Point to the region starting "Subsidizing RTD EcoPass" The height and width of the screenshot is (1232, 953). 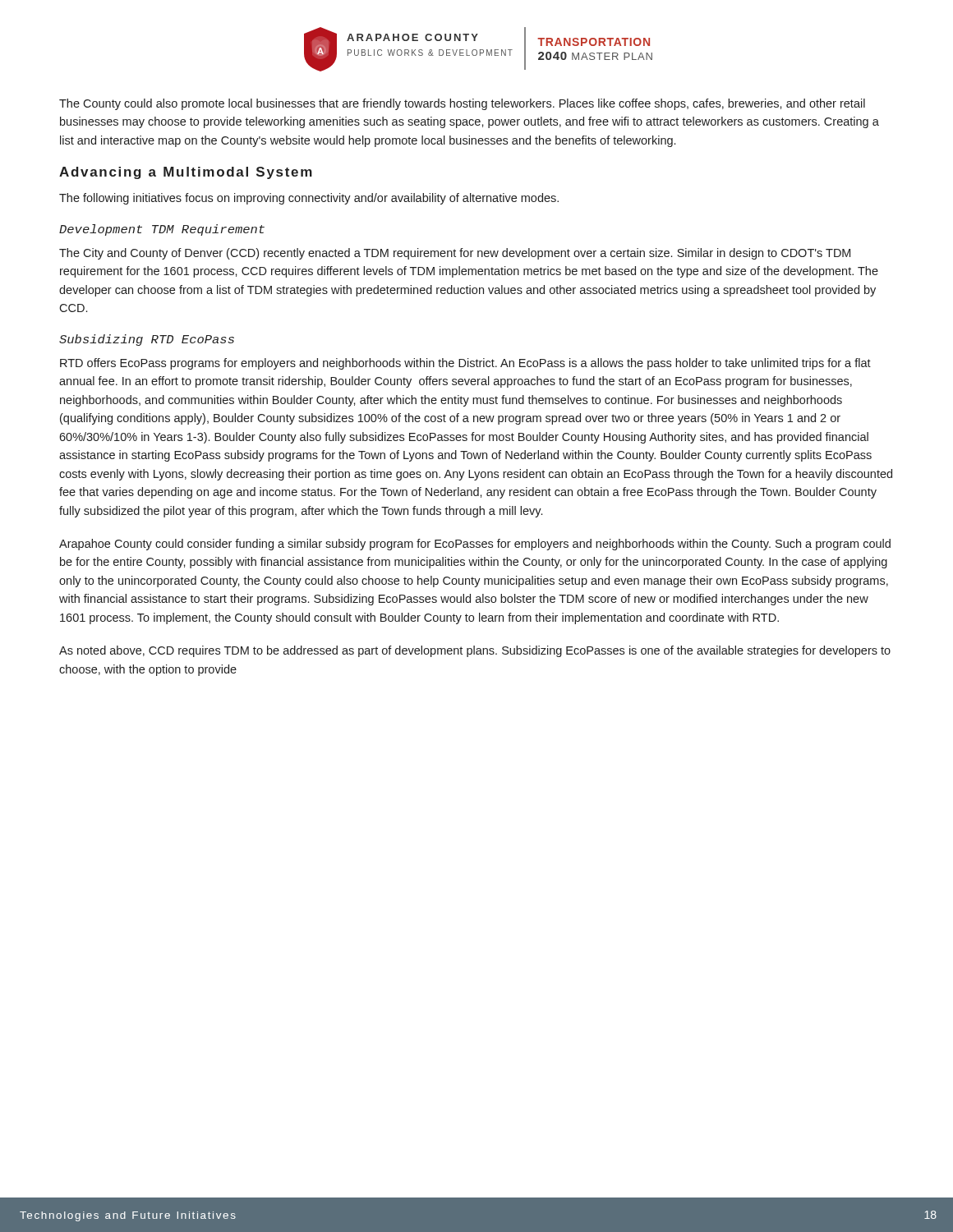coord(147,340)
